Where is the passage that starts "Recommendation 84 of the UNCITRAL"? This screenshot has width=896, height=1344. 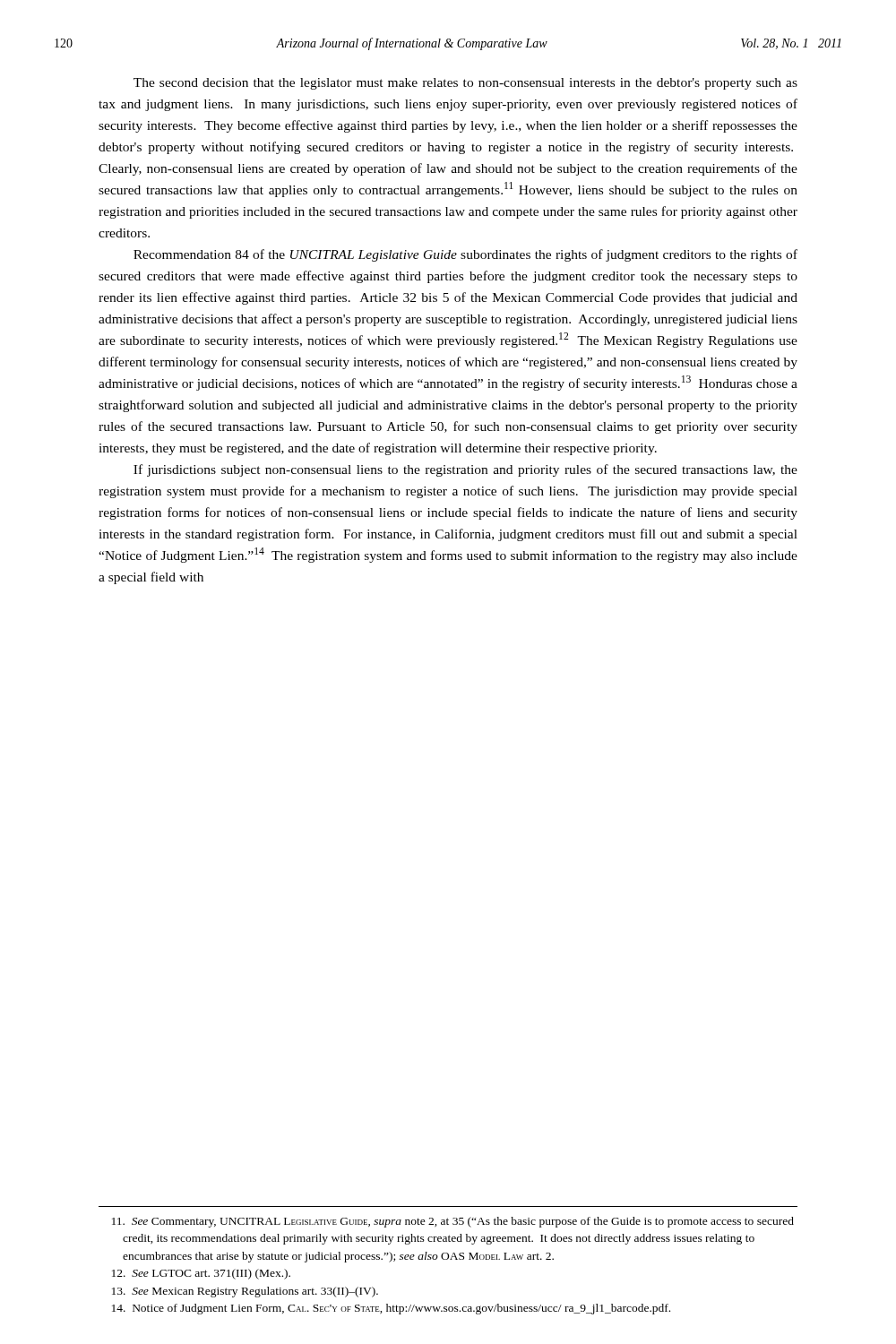[448, 351]
